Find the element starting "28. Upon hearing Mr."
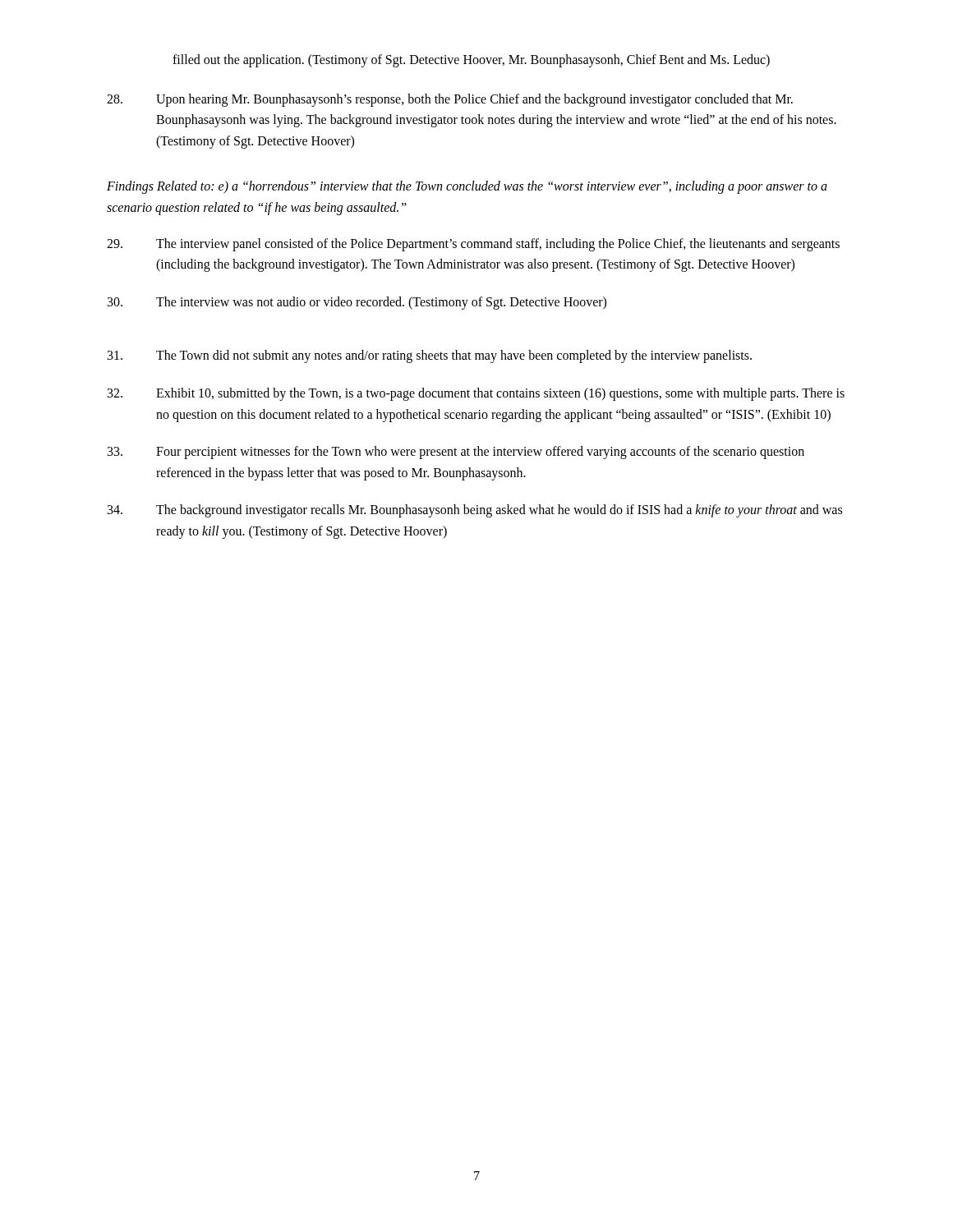Screen dimensions: 1232x953 click(476, 128)
